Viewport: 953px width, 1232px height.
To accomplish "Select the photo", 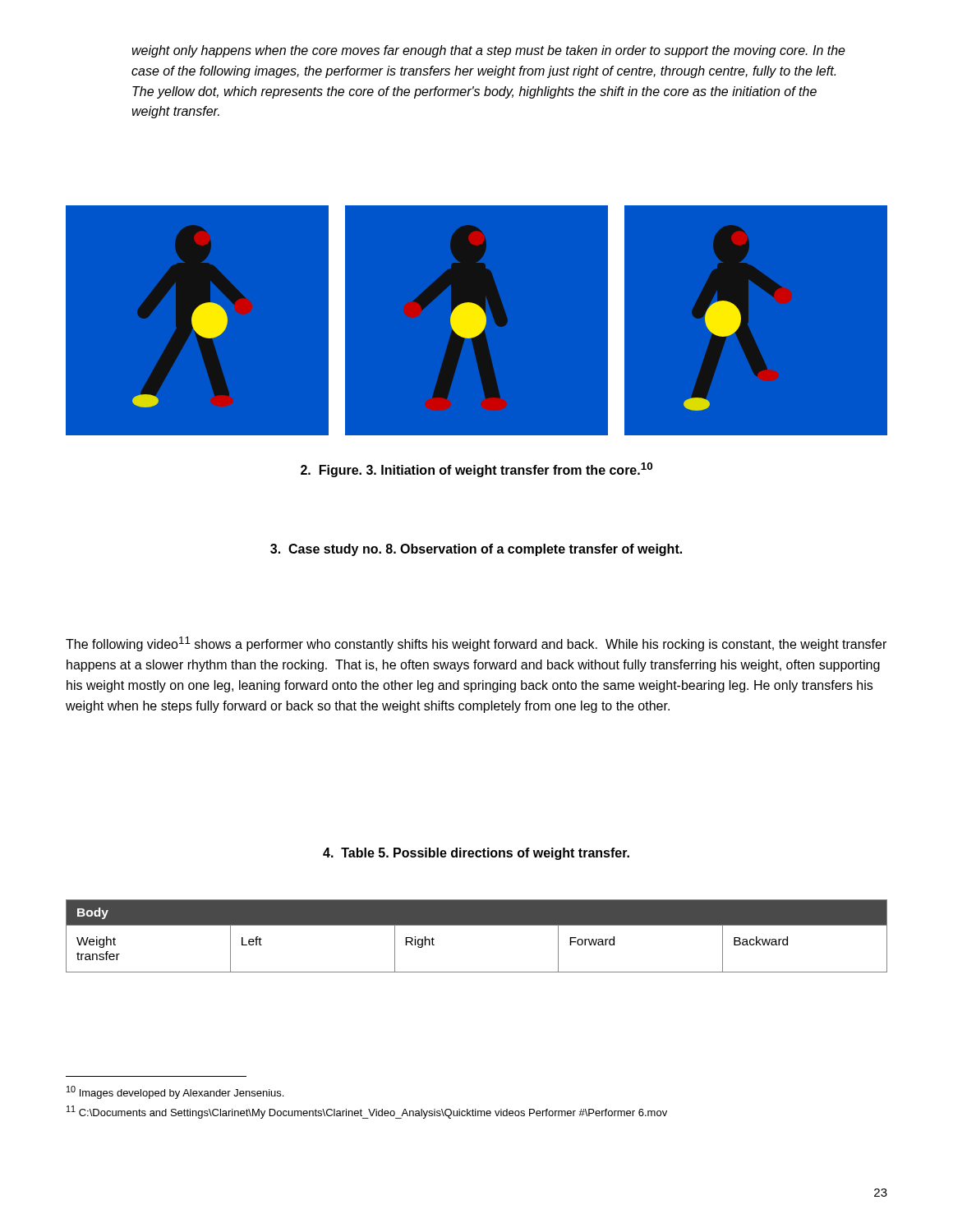I will pos(476,324).
